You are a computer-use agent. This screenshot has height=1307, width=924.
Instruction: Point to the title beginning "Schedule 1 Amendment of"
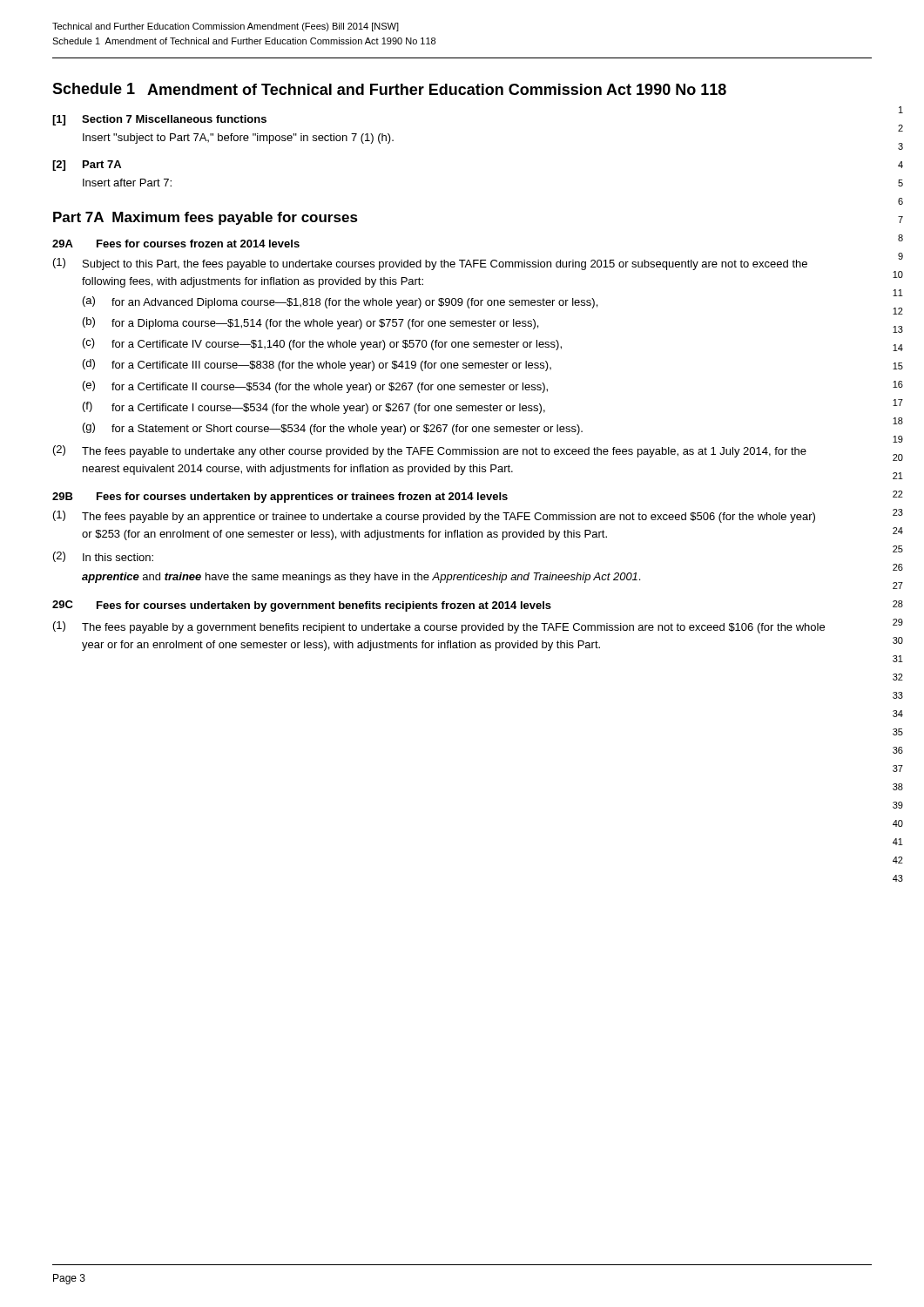pos(389,90)
